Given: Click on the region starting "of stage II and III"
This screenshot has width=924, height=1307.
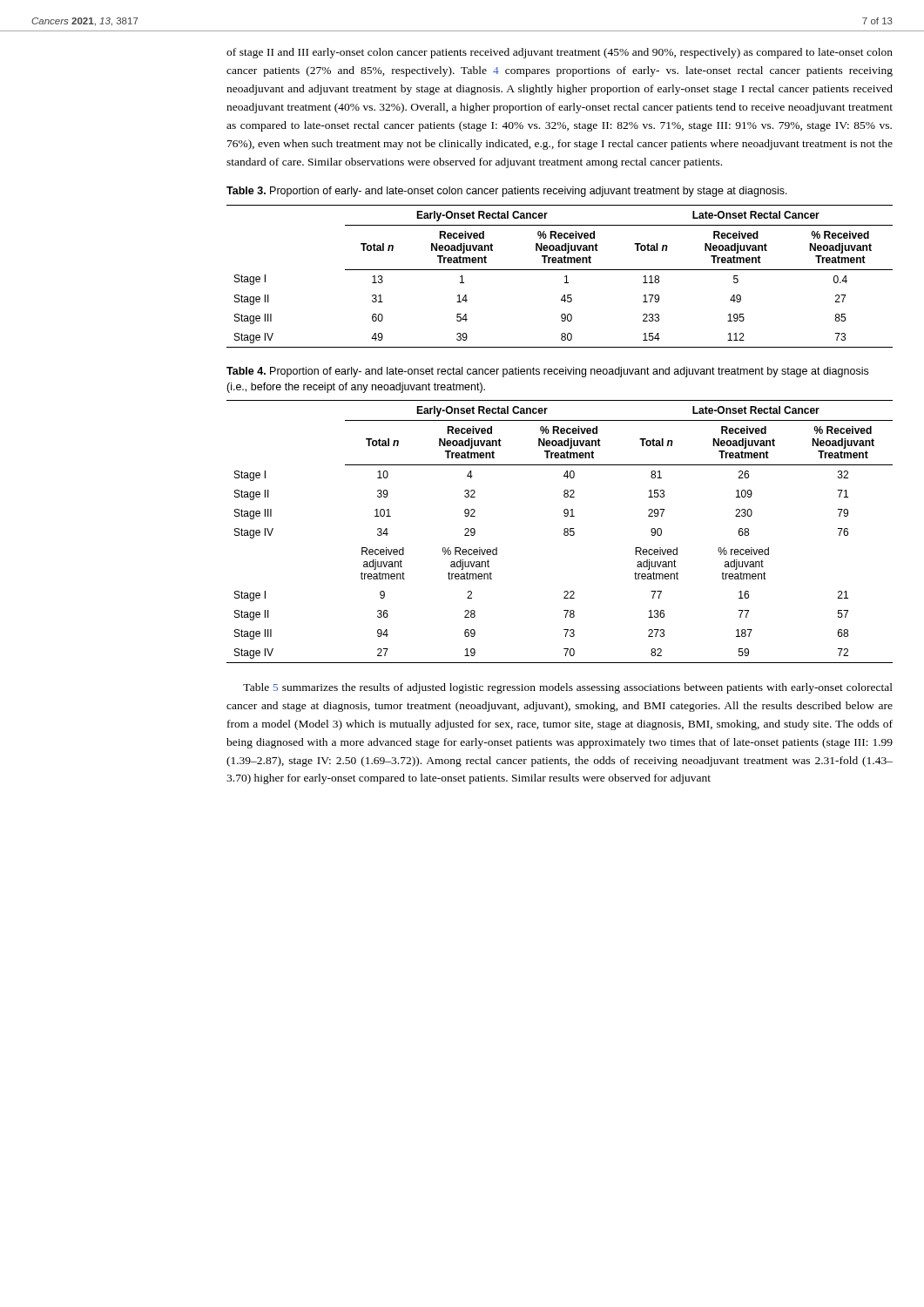Looking at the screenshot, I should tap(560, 107).
